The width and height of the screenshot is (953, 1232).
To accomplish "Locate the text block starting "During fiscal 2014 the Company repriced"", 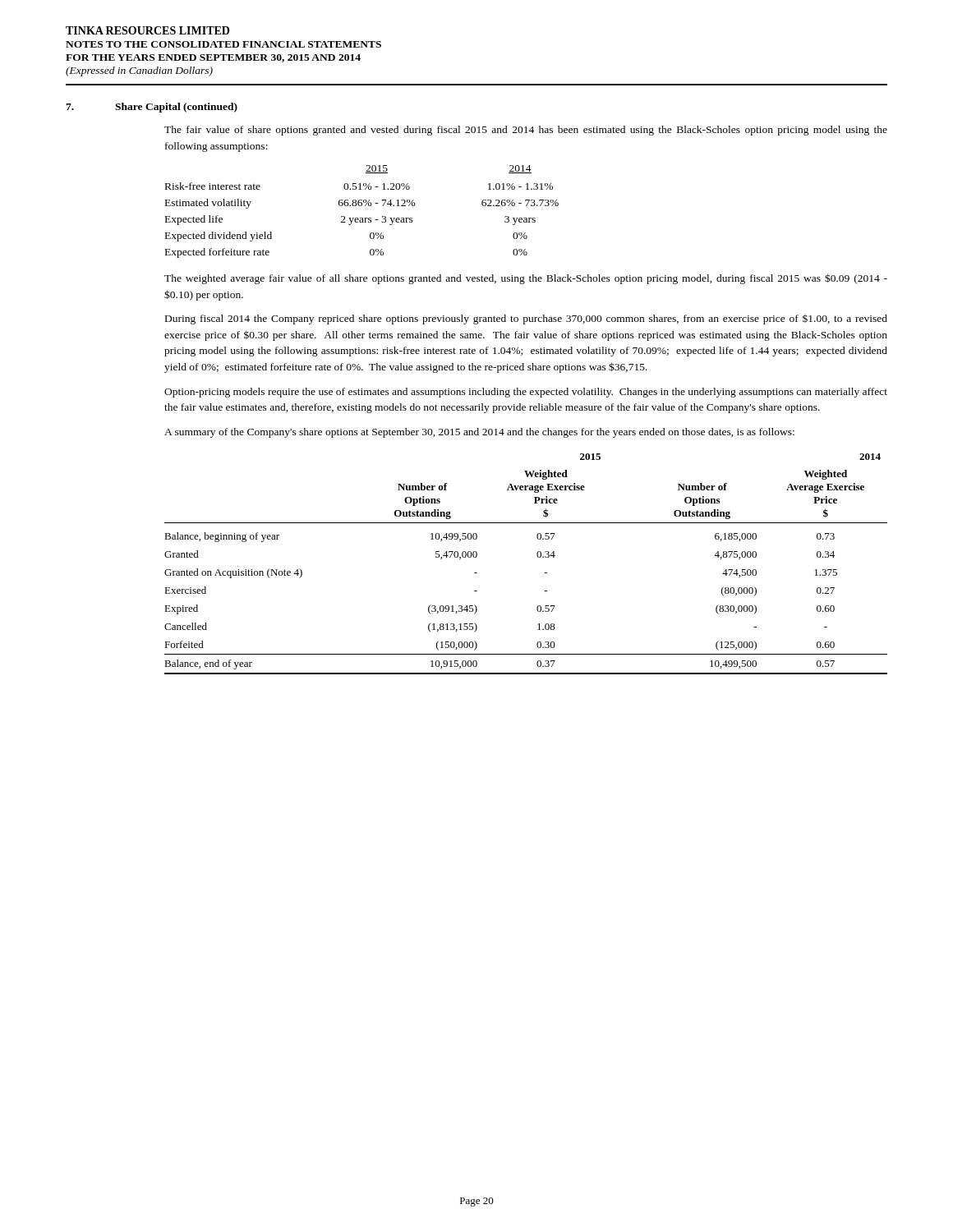I will pos(526,343).
